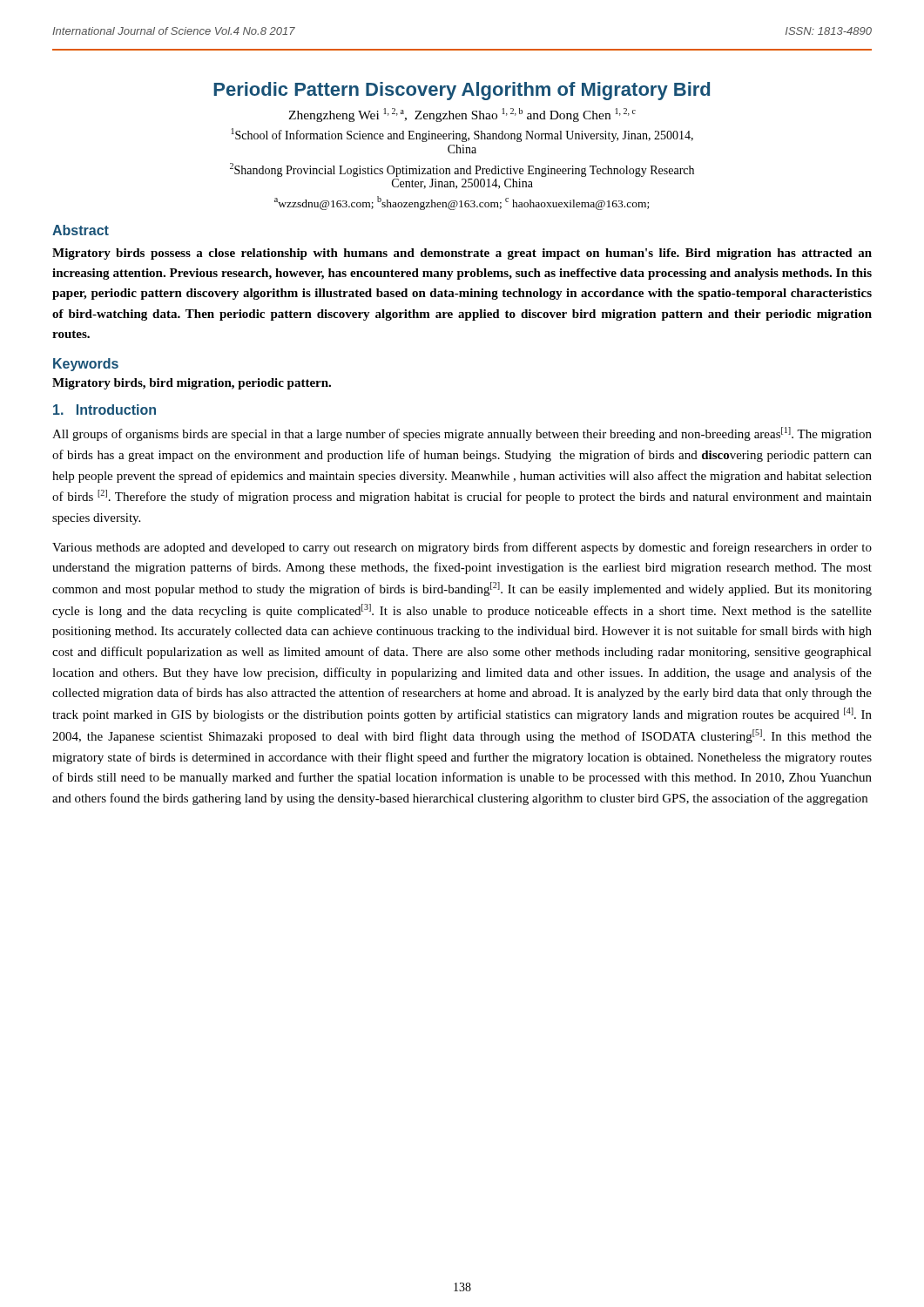The height and width of the screenshot is (1307, 924).
Task: Navigate to the passage starting "2Shandong Provincial Logistics"
Action: point(462,176)
